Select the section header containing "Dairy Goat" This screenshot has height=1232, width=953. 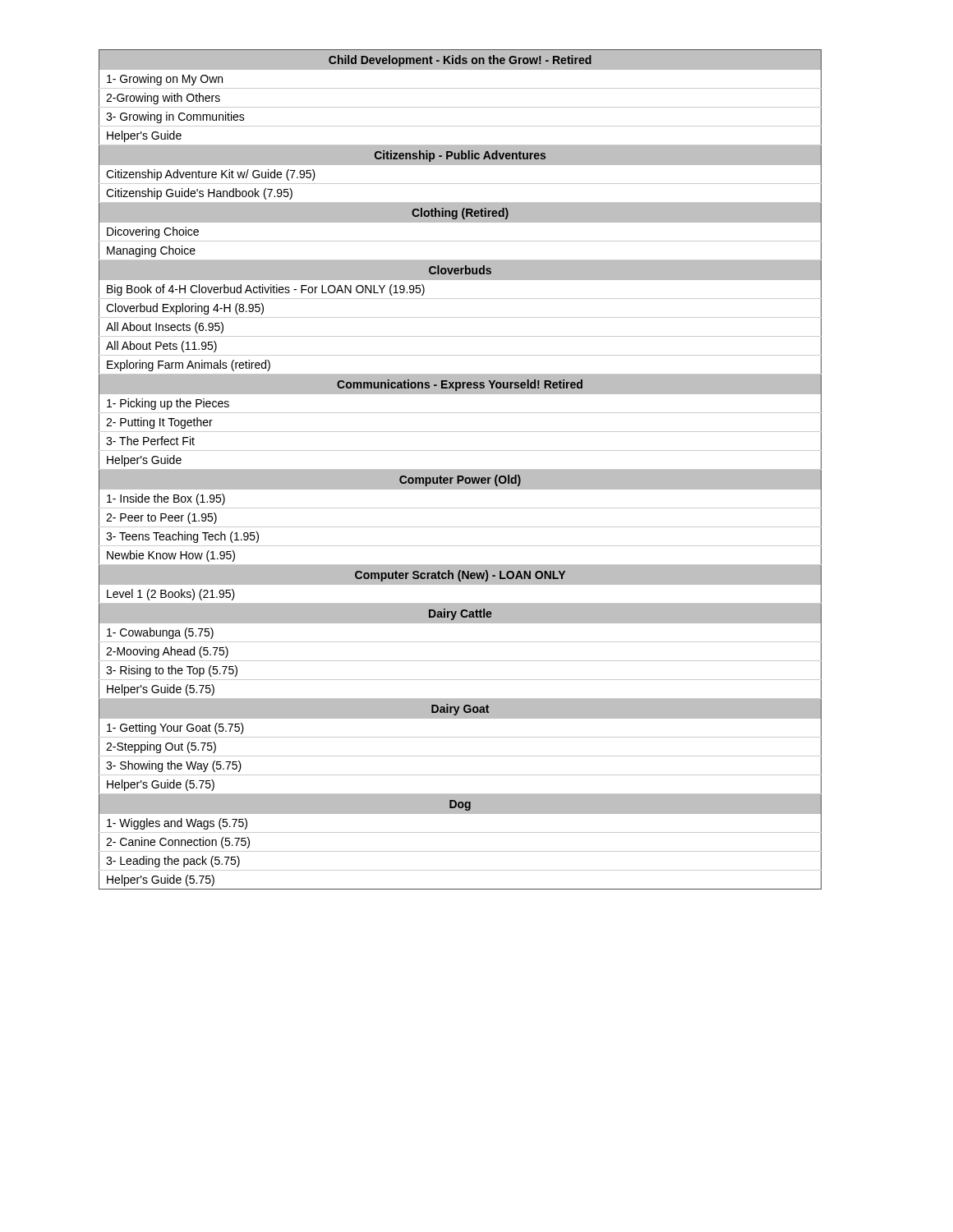(460, 709)
